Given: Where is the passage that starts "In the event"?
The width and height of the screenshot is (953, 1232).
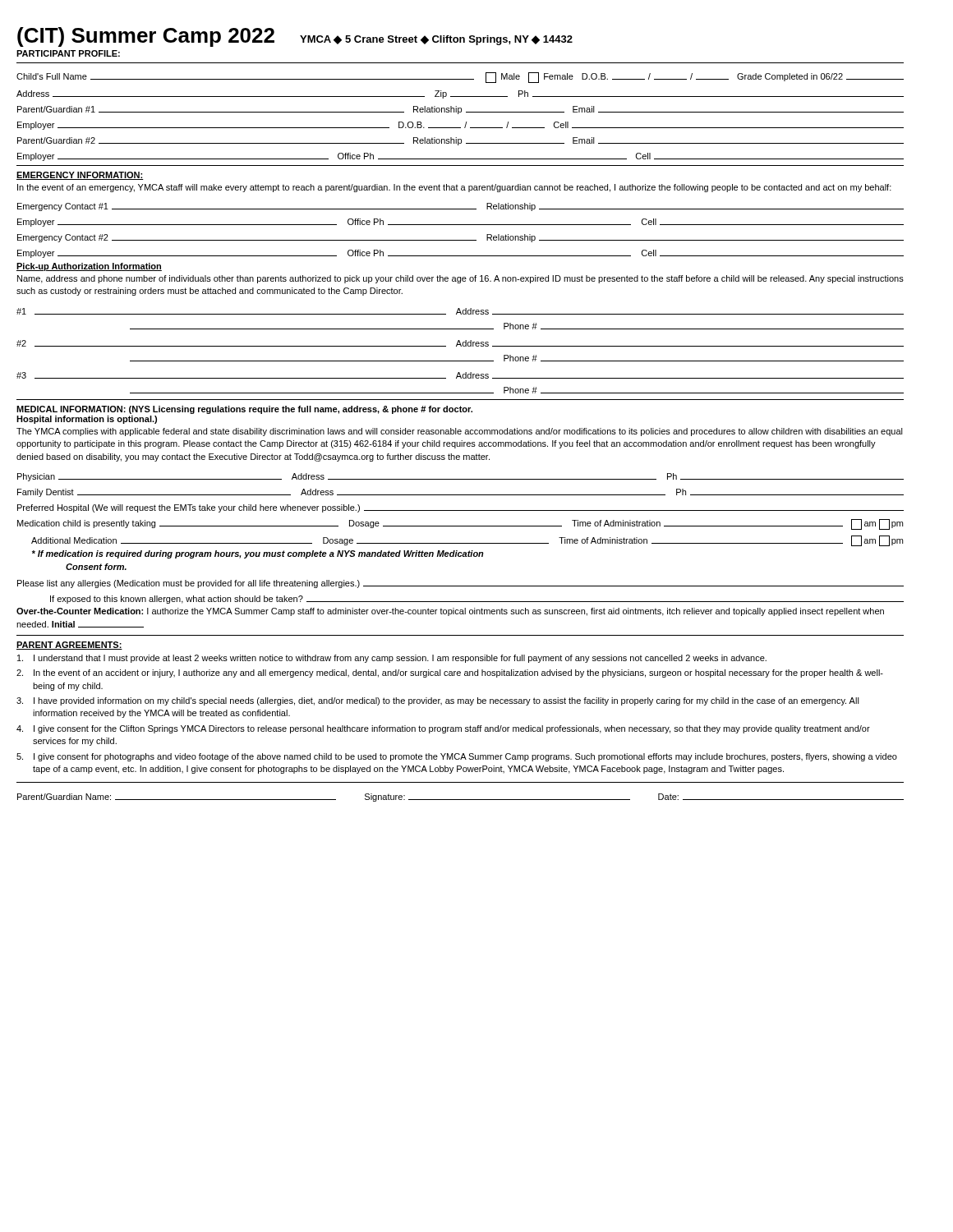Looking at the screenshot, I should click(454, 187).
